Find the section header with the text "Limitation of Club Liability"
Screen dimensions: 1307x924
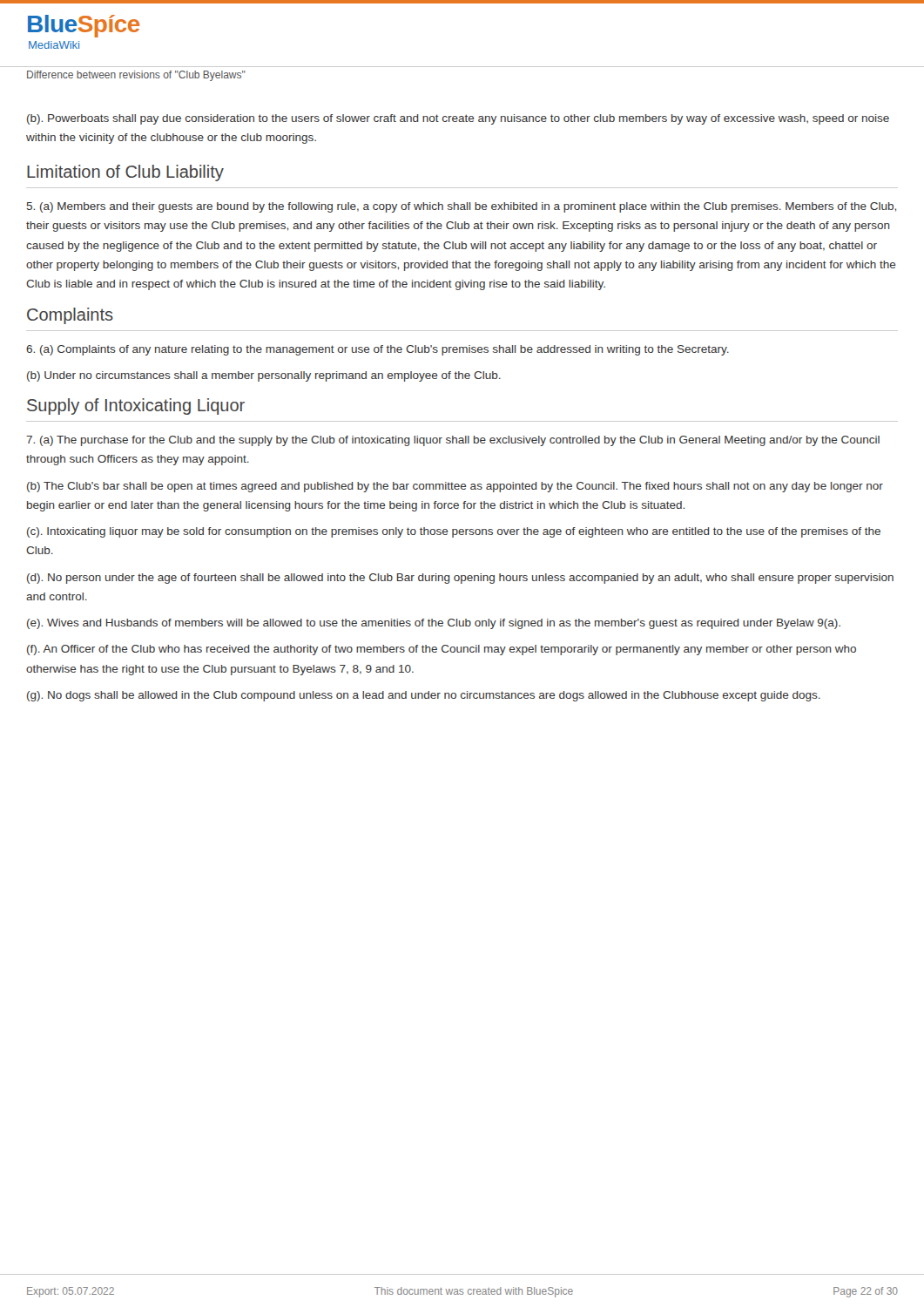point(125,173)
